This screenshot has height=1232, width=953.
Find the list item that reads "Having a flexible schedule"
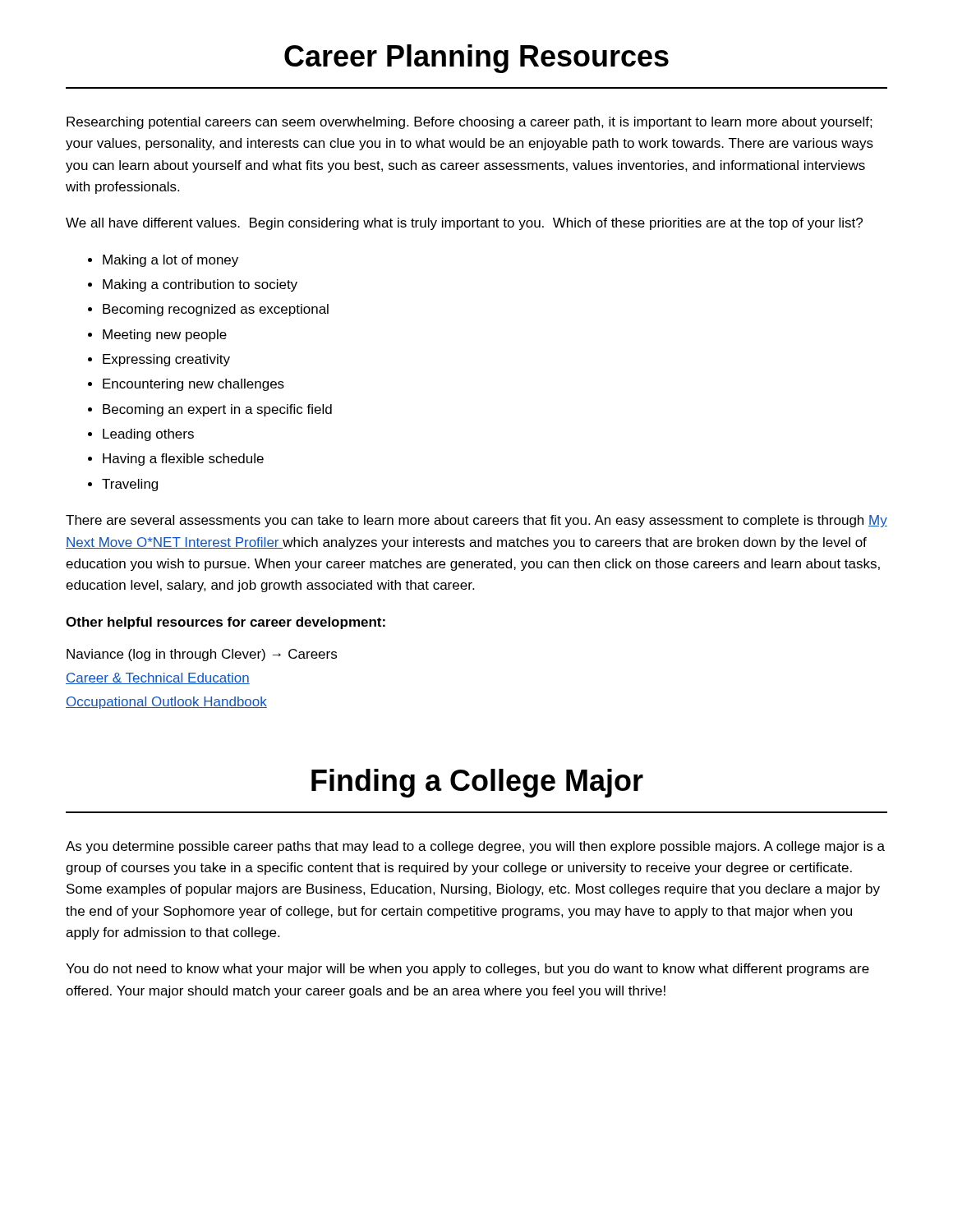(x=183, y=459)
